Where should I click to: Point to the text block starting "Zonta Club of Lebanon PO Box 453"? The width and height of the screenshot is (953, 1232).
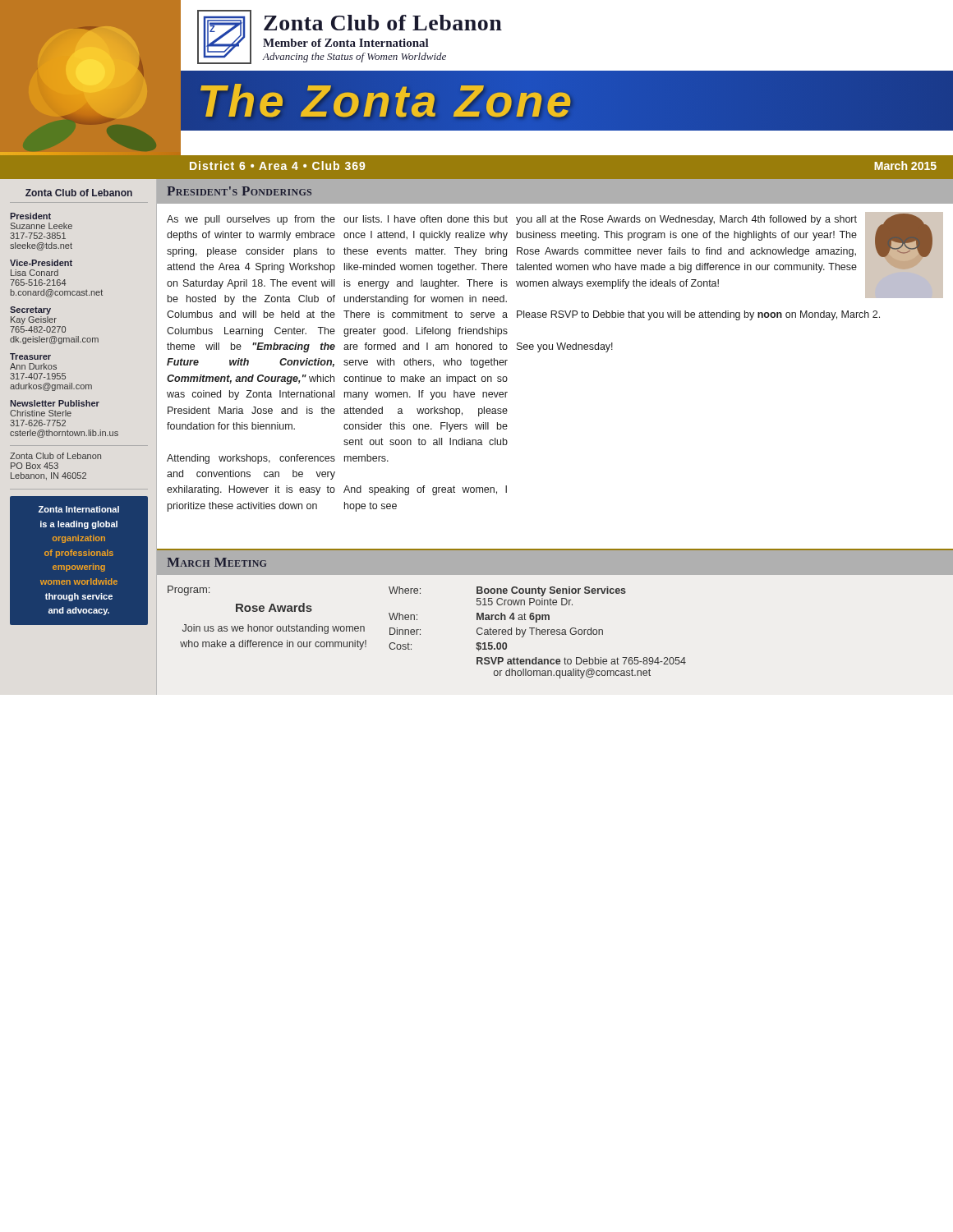click(79, 466)
